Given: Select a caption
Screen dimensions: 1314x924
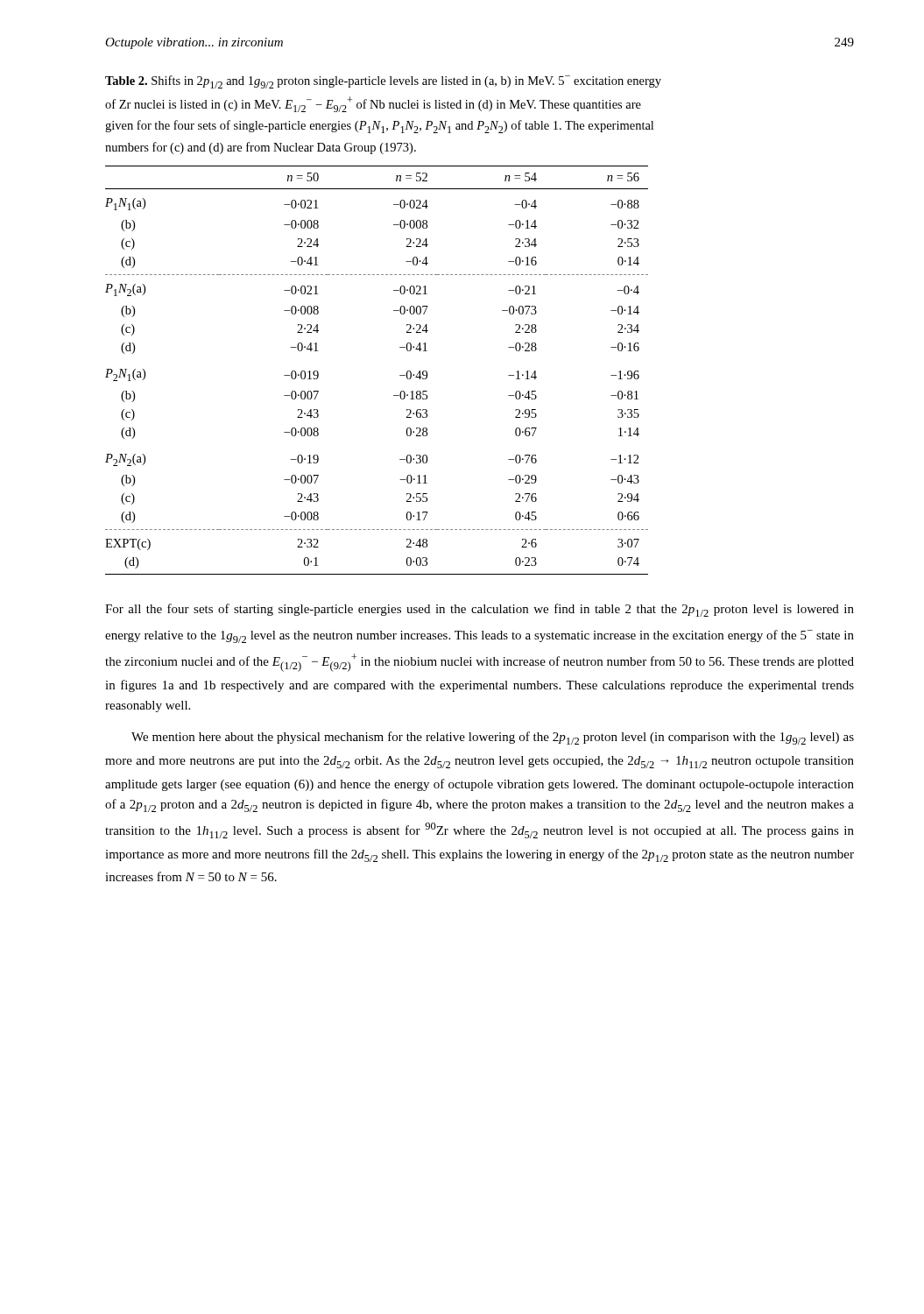Looking at the screenshot, I should 383,112.
